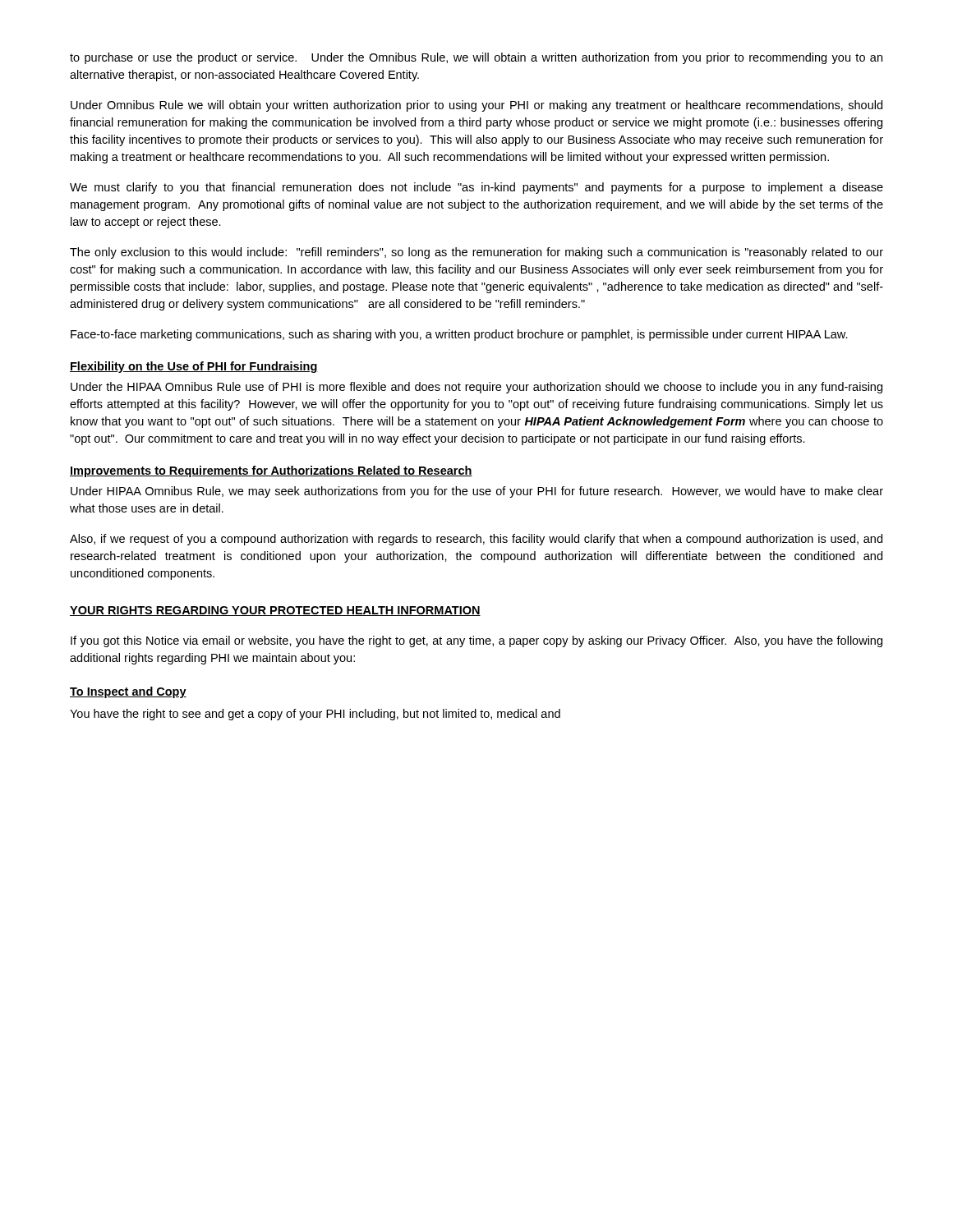Point to the region starting "Under HIPAA Omnibus Rule,"
Screen dimensions: 1232x953
coord(476,500)
